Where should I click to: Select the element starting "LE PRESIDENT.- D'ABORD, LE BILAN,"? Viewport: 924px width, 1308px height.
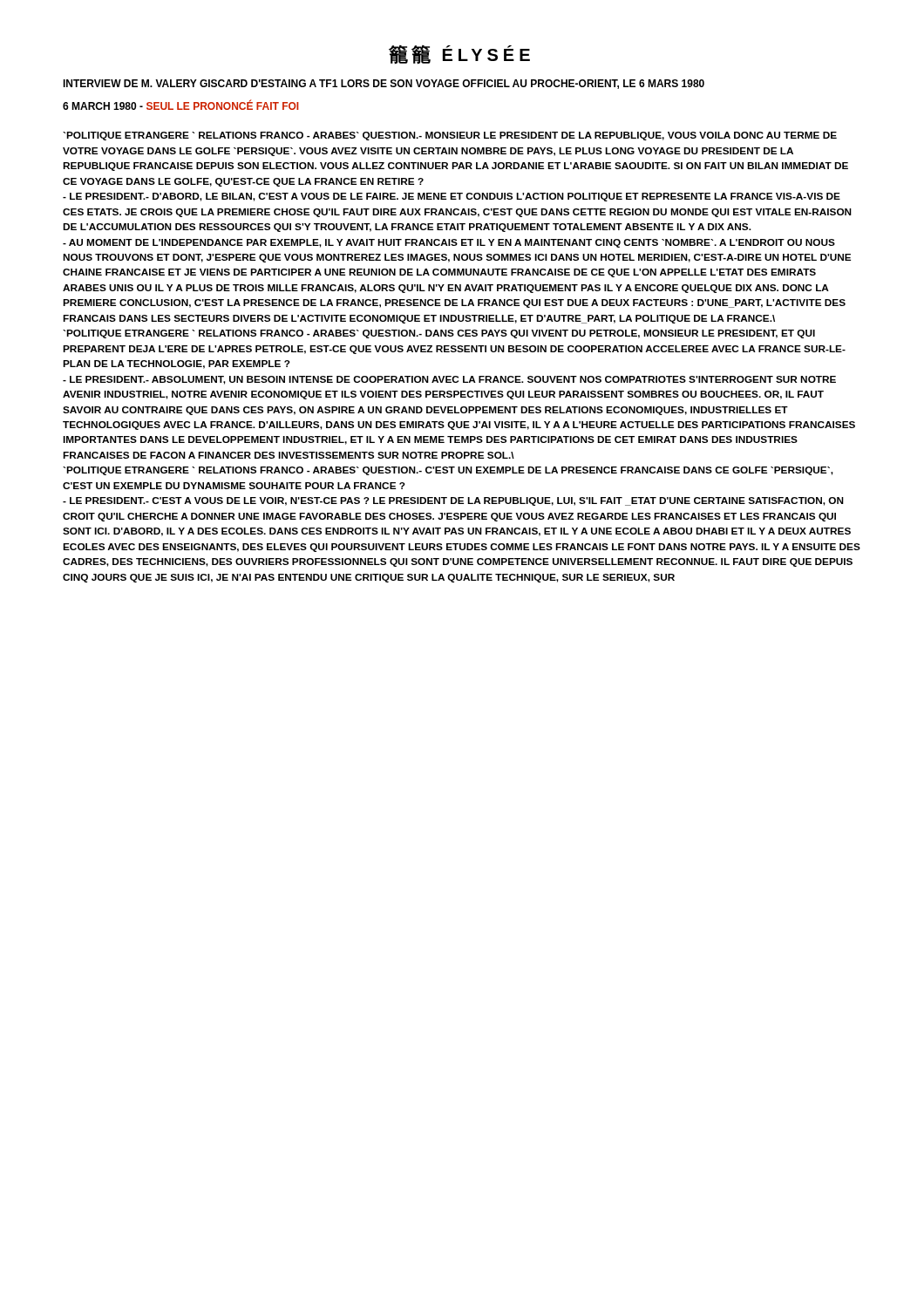tap(457, 212)
